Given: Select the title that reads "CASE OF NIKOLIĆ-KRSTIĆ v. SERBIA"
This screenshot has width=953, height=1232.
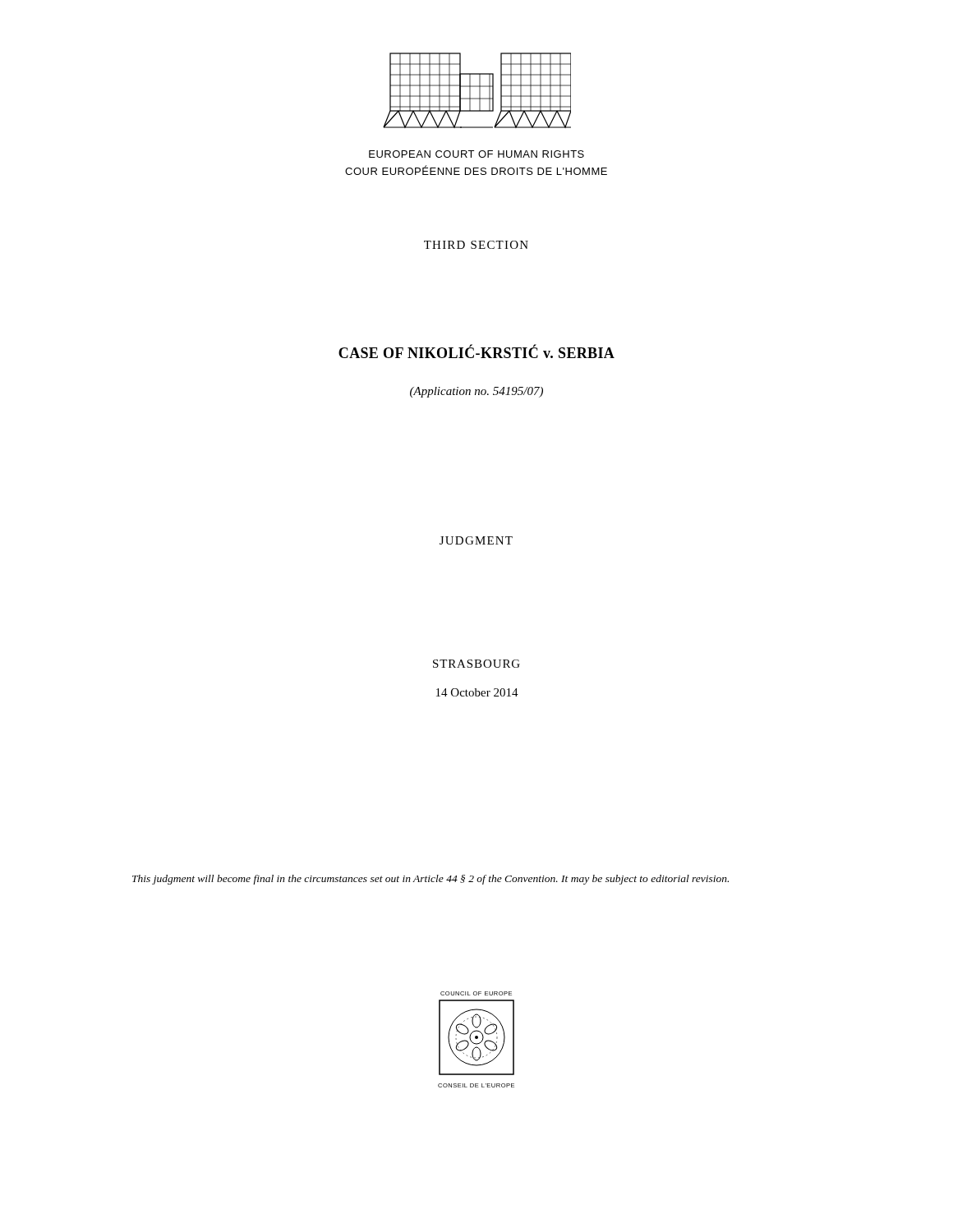Looking at the screenshot, I should 476,353.
